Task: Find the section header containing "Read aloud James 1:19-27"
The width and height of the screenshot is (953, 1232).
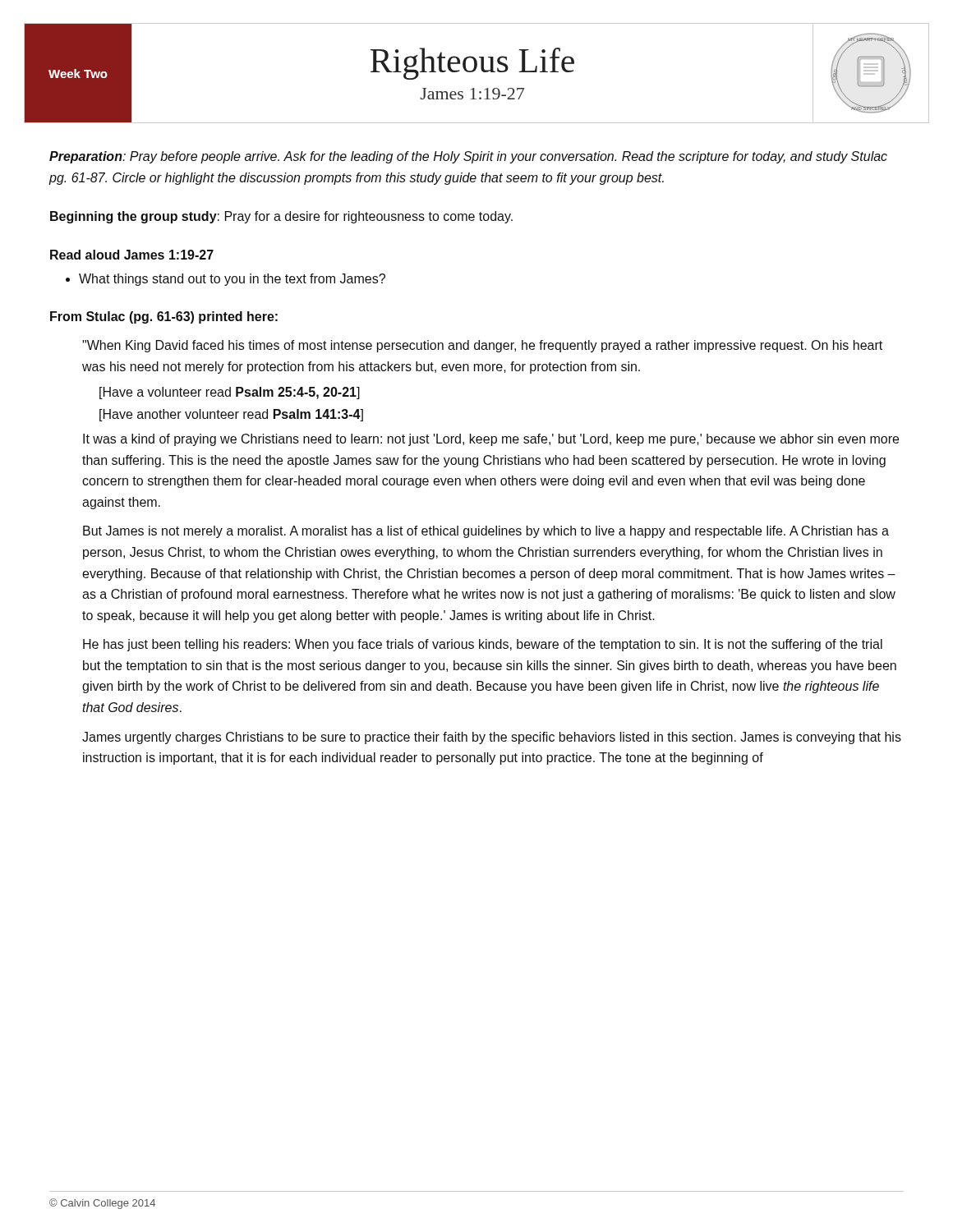Action: pos(131,255)
